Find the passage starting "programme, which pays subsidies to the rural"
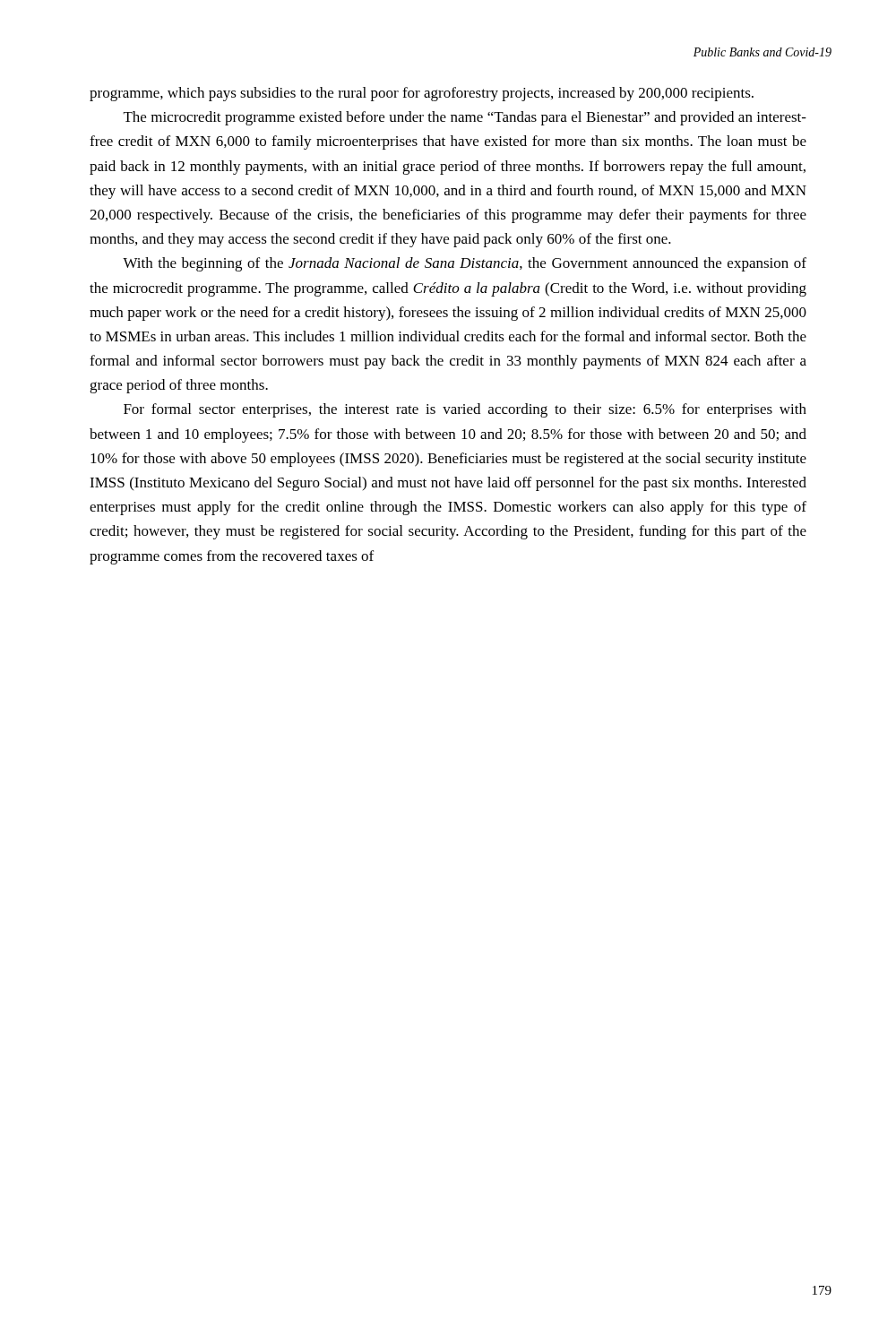 [x=448, y=324]
